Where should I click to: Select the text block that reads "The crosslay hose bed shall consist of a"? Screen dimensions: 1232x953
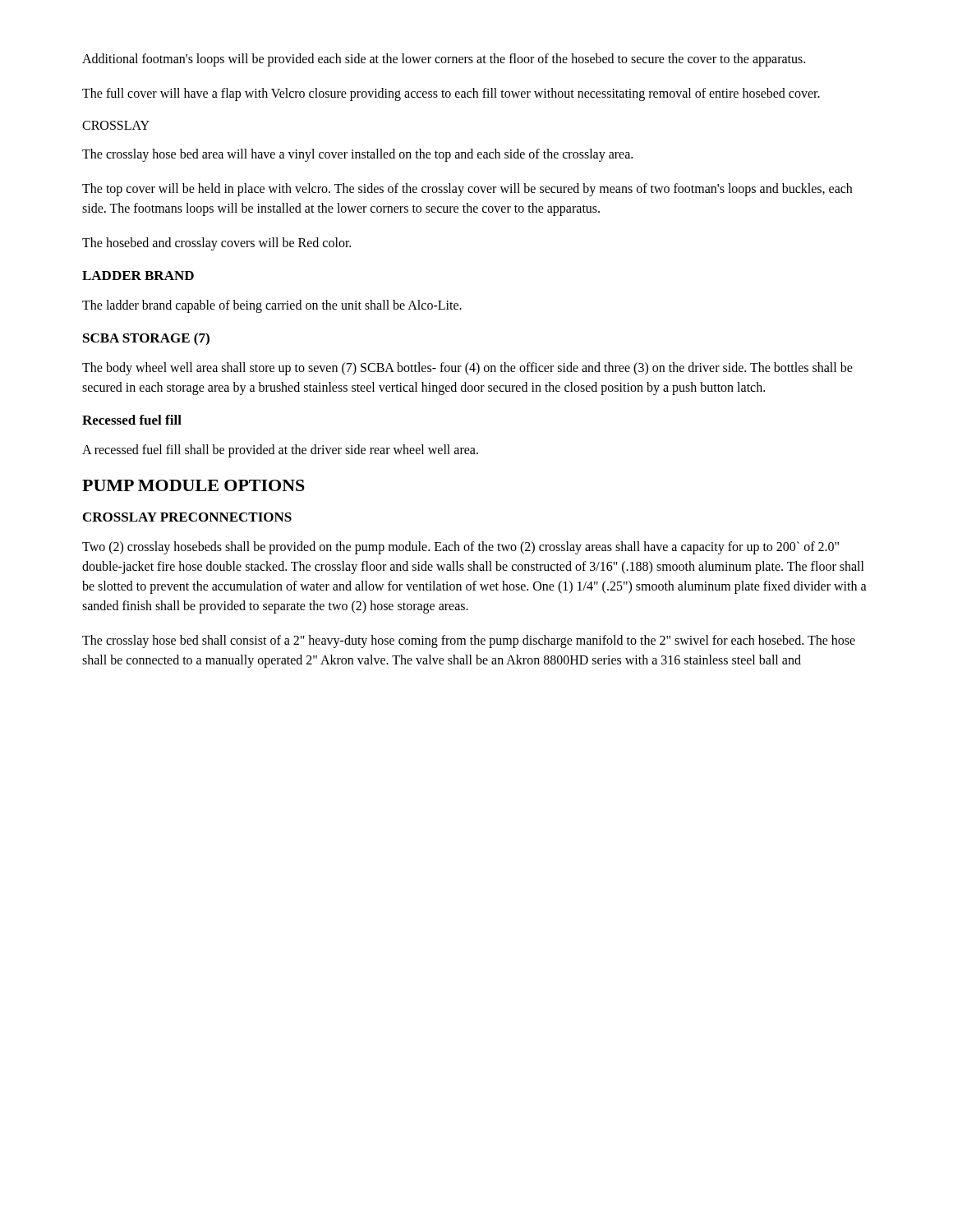coord(476,650)
